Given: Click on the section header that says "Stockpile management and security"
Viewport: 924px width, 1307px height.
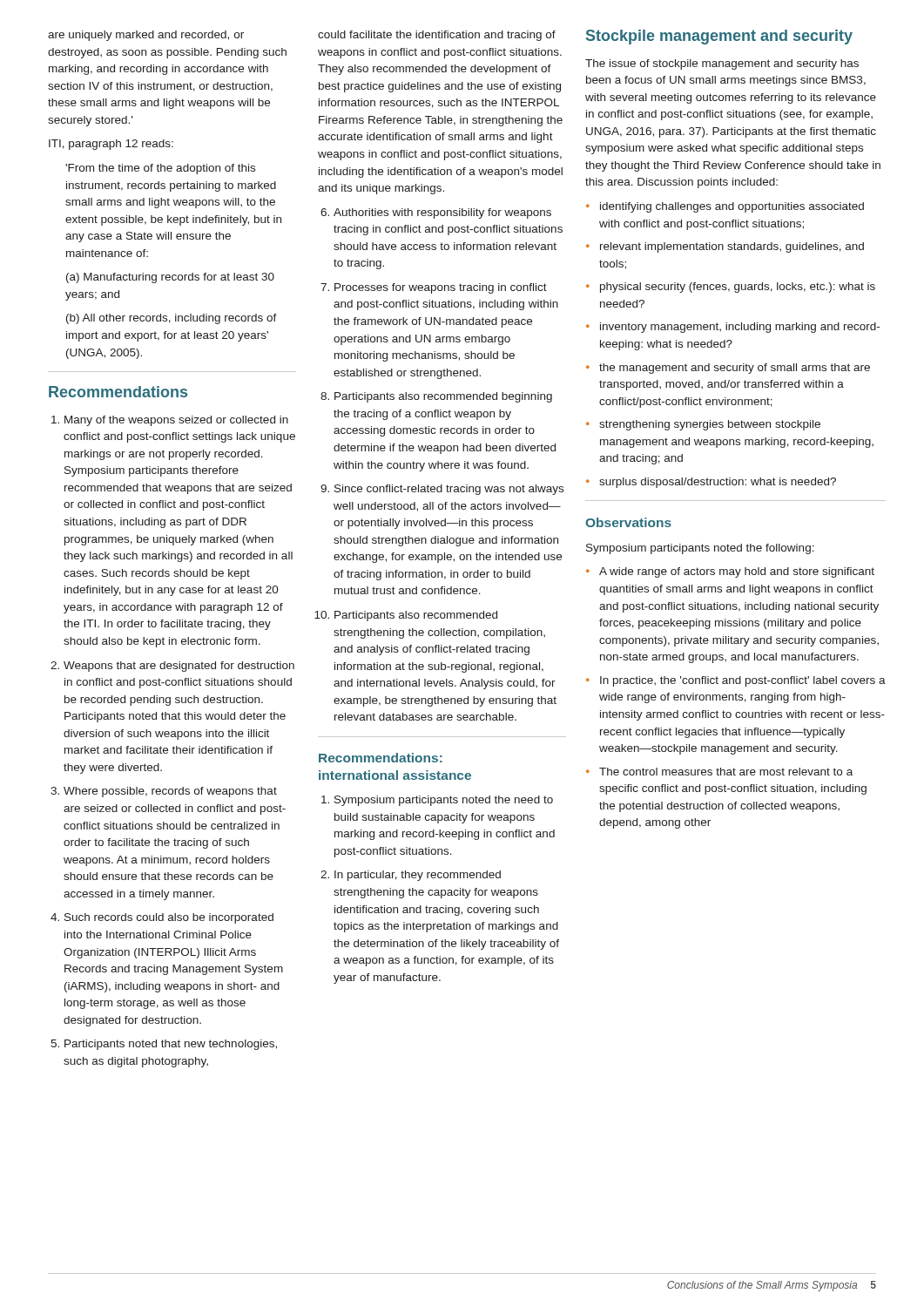Looking at the screenshot, I should [x=735, y=36].
